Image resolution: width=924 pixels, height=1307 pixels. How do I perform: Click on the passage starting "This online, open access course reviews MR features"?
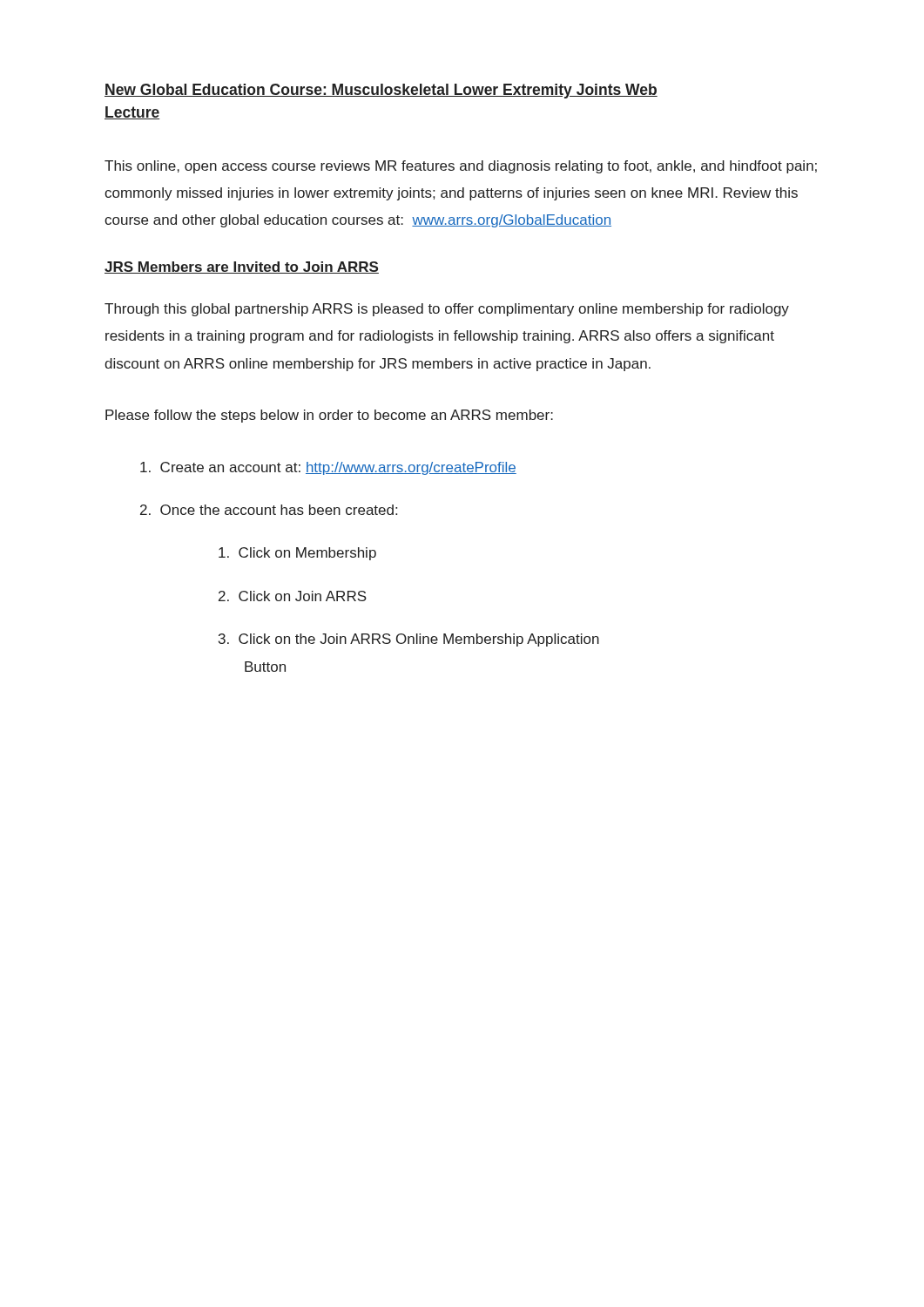461,193
